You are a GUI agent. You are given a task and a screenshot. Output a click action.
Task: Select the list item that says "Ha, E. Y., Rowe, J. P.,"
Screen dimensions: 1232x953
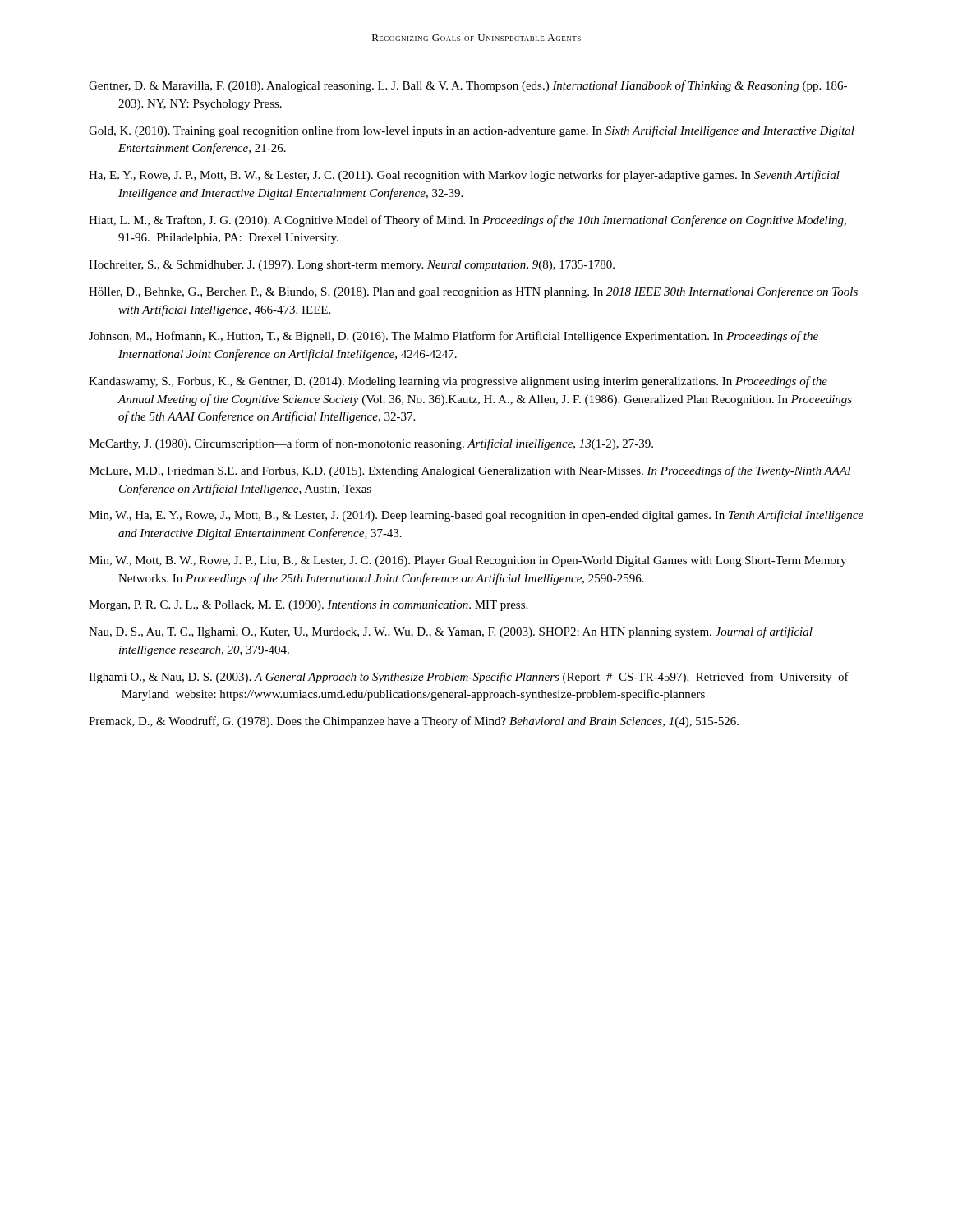(x=464, y=184)
